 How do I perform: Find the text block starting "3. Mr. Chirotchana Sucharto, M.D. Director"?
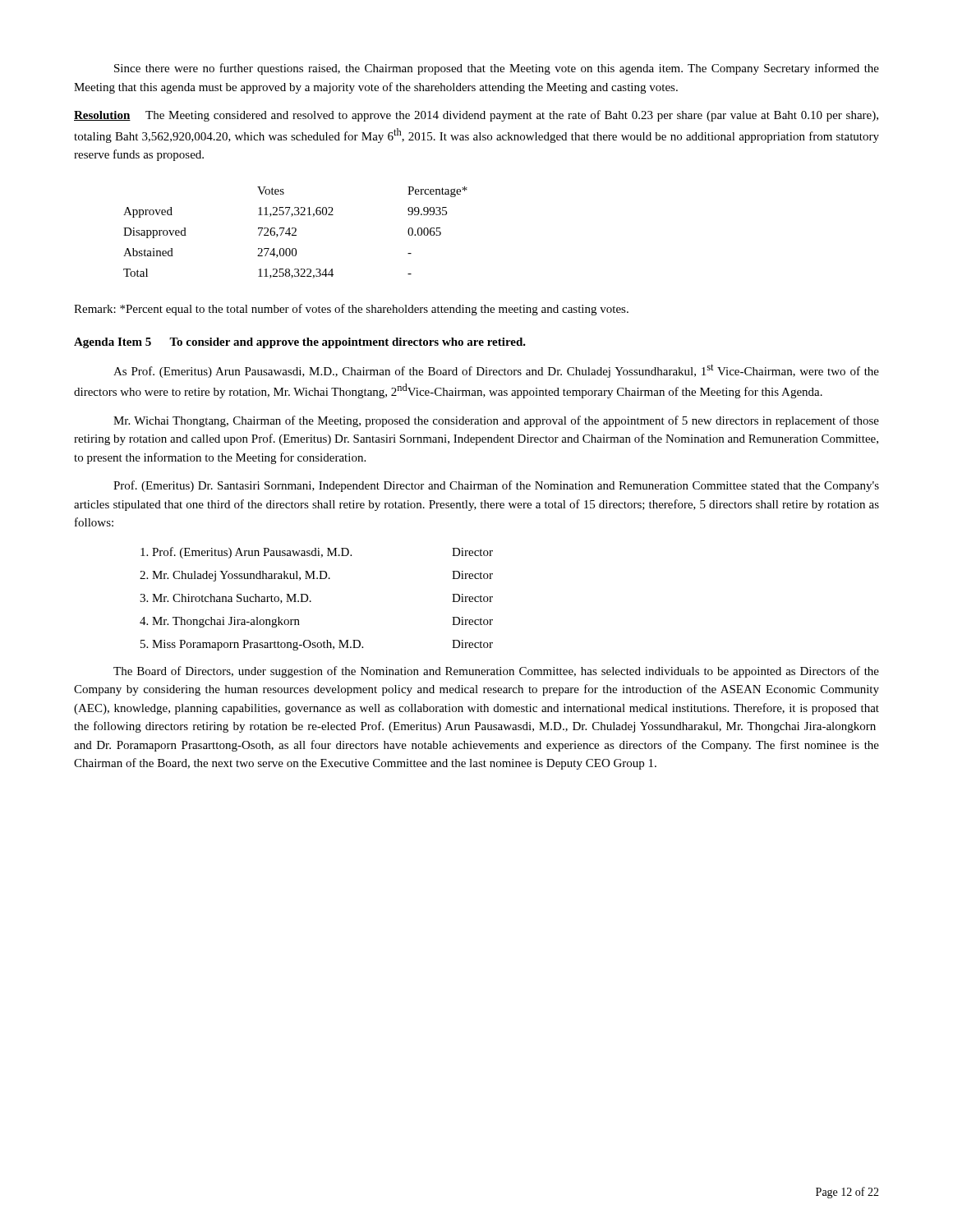222,598
